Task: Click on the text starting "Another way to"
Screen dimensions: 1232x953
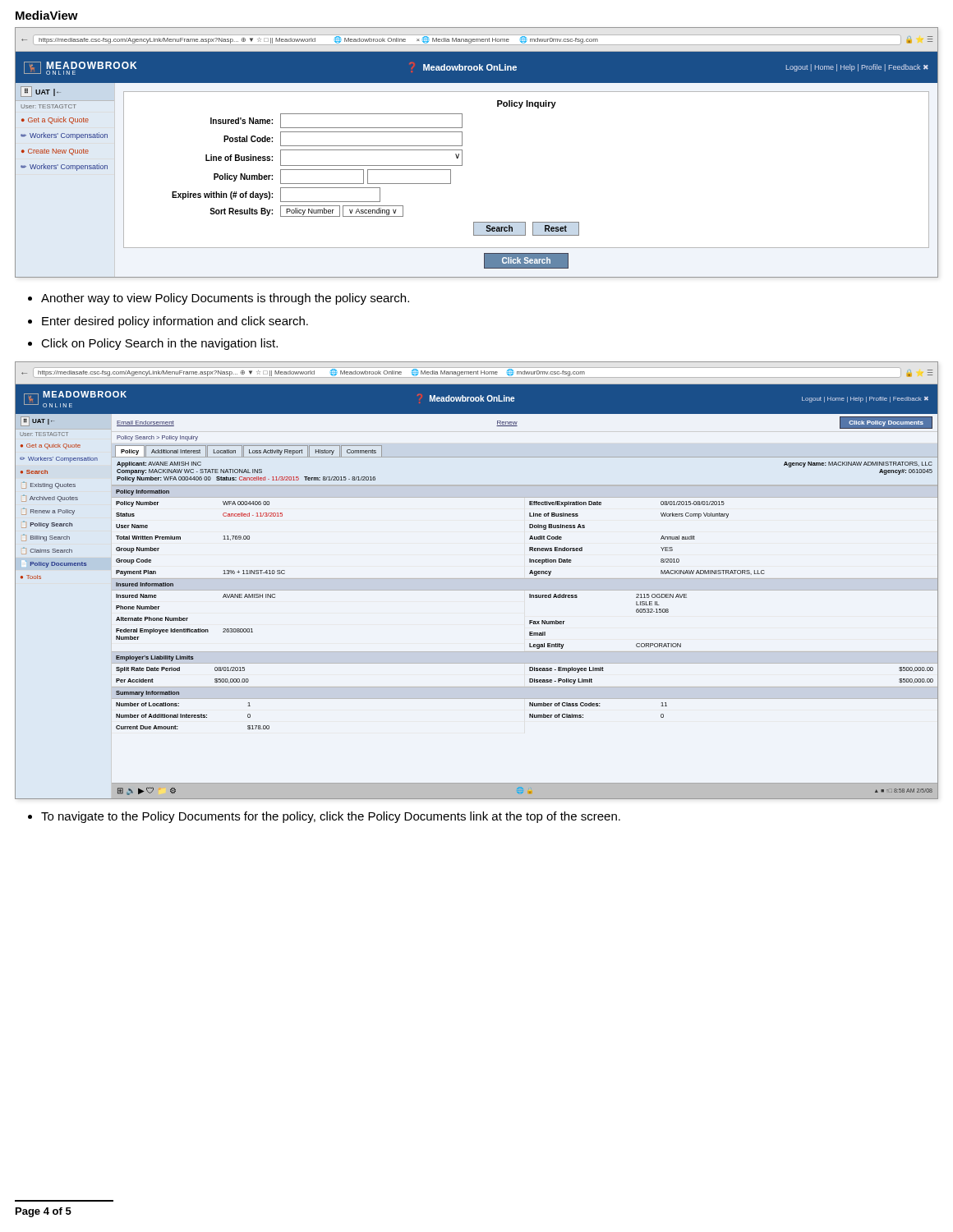Action: coord(226,298)
